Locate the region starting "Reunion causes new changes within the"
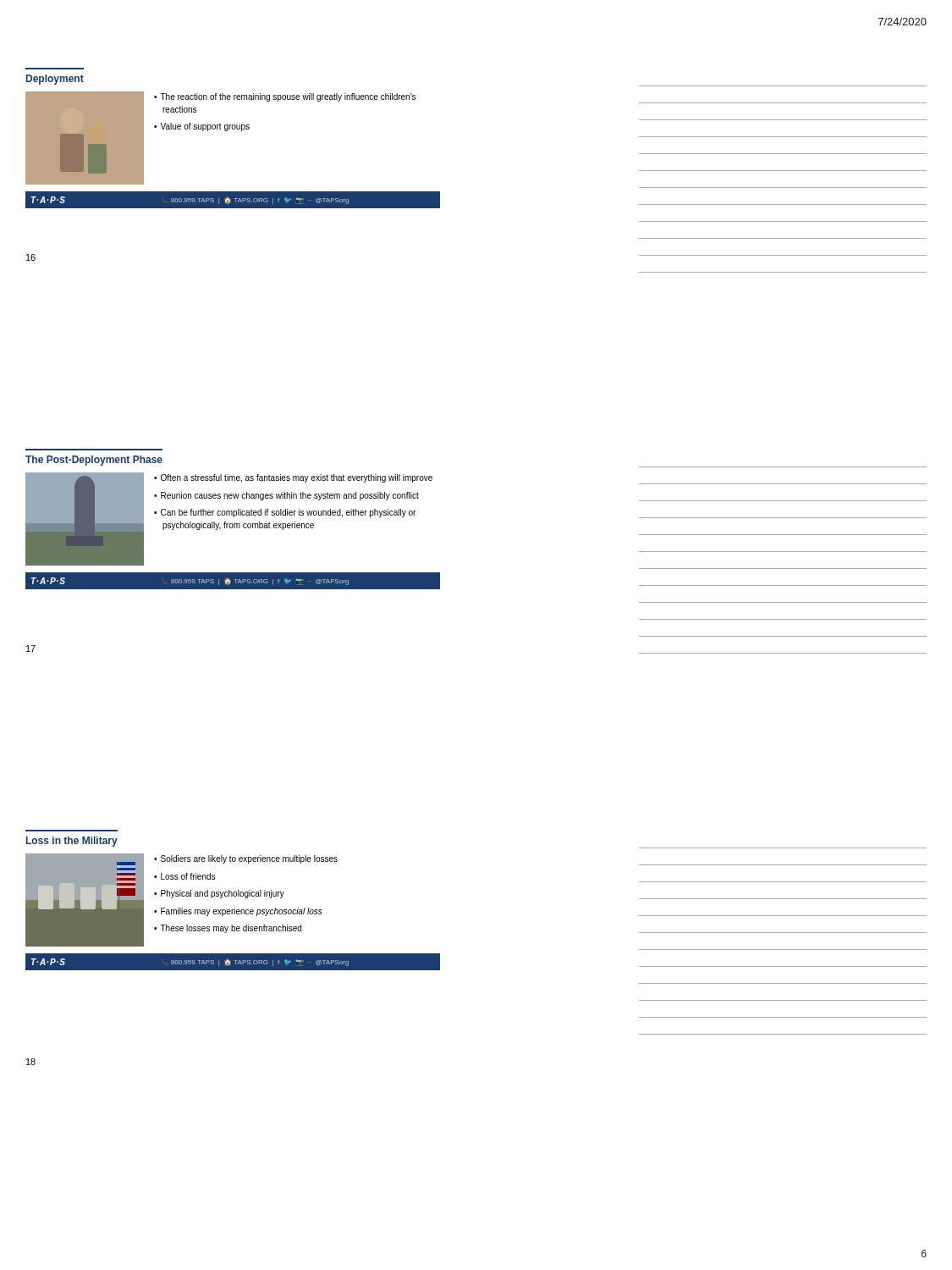This screenshot has height=1270, width=952. click(290, 495)
